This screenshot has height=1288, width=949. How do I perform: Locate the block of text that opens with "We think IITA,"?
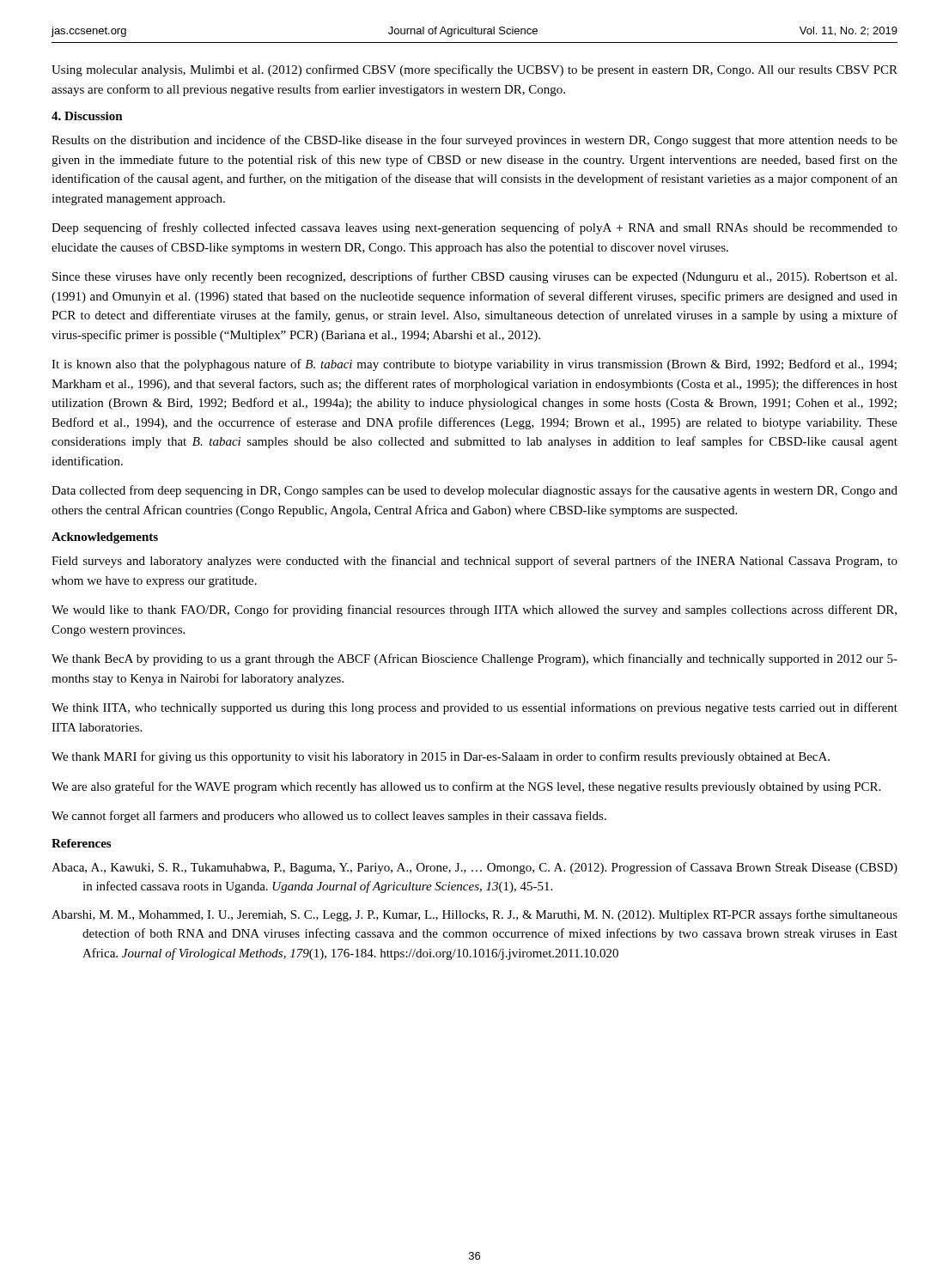pyautogui.click(x=474, y=717)
